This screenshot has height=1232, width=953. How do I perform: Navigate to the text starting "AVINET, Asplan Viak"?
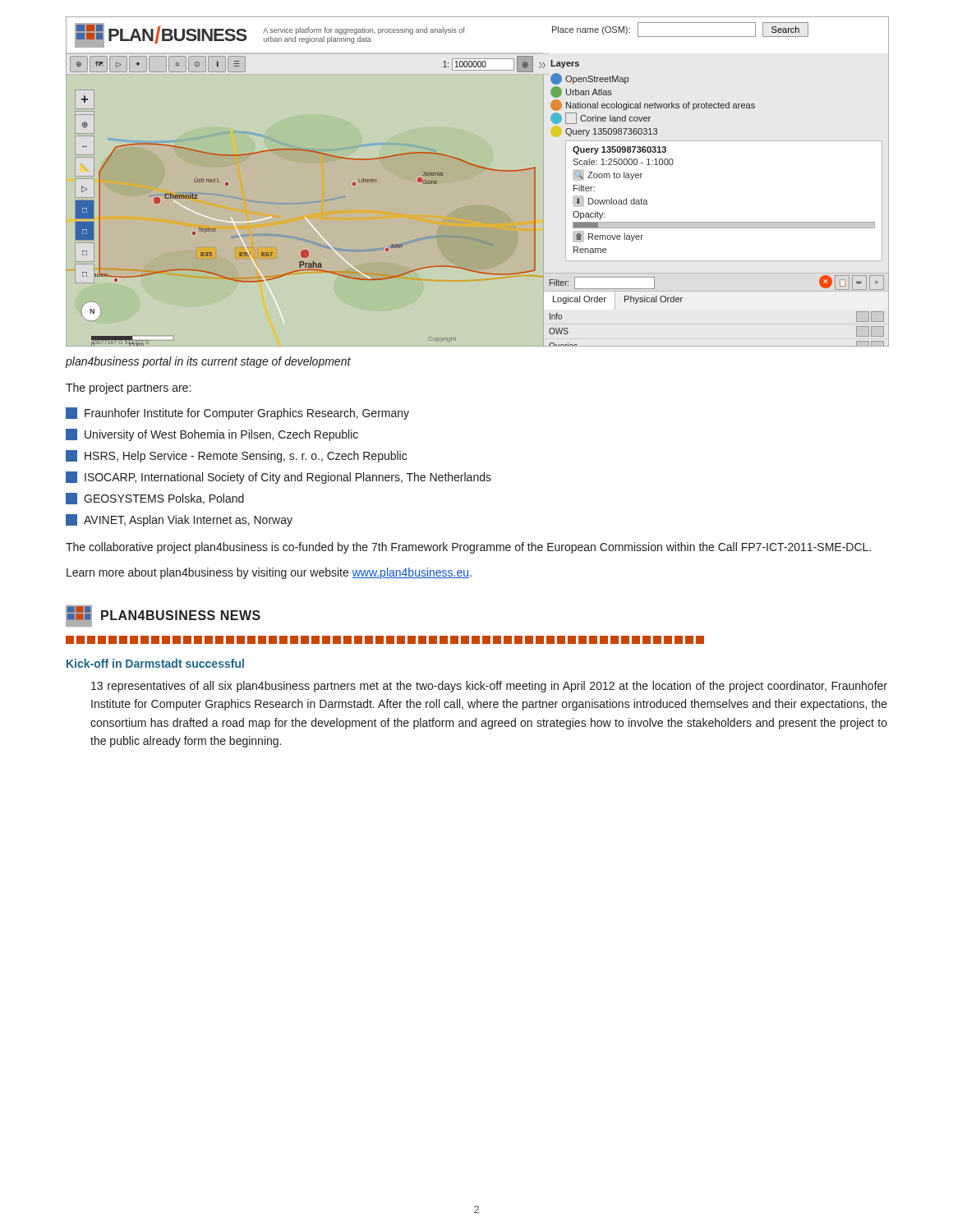pos(179,520)
